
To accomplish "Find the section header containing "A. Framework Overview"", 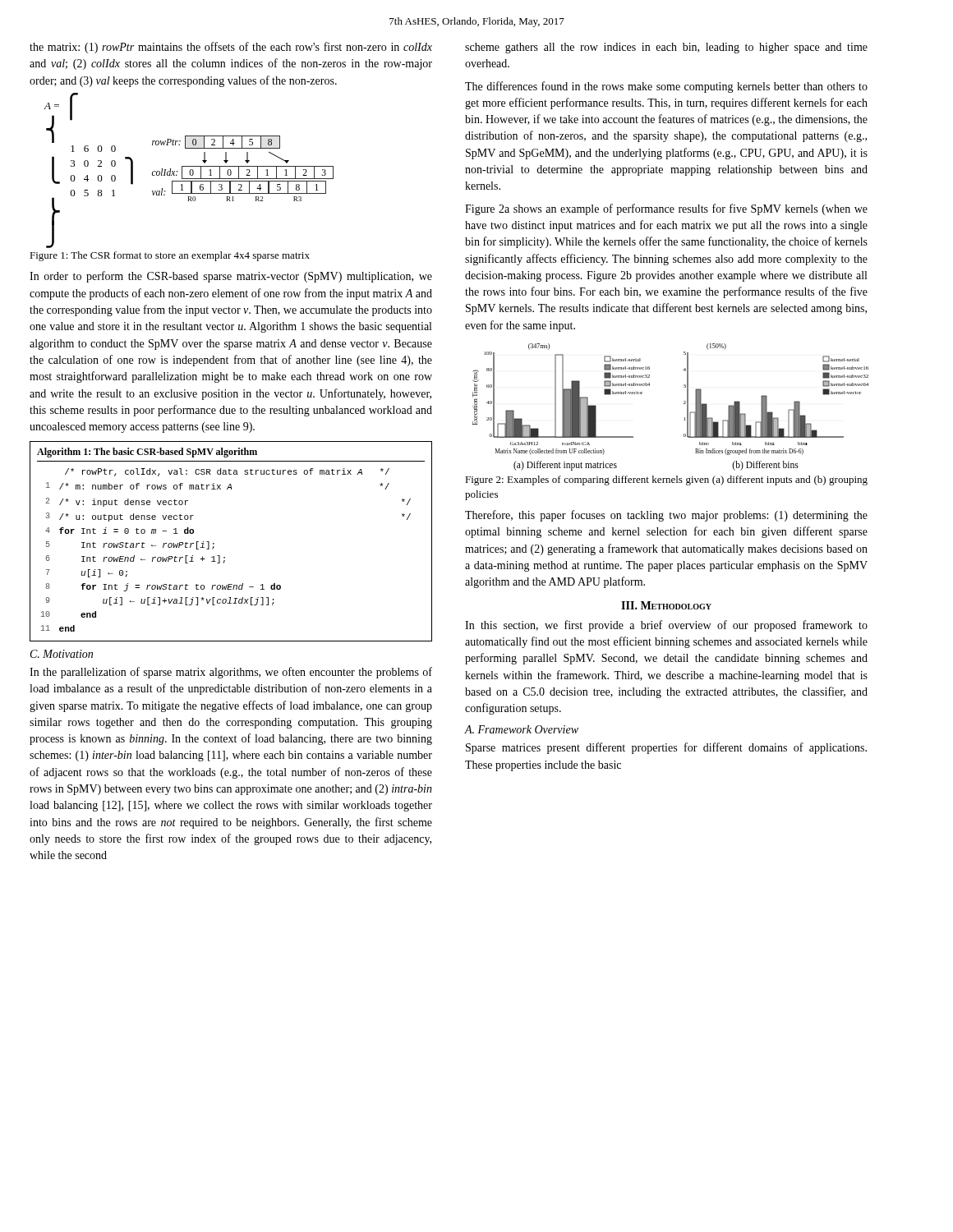I will click(x=522, y=730).
